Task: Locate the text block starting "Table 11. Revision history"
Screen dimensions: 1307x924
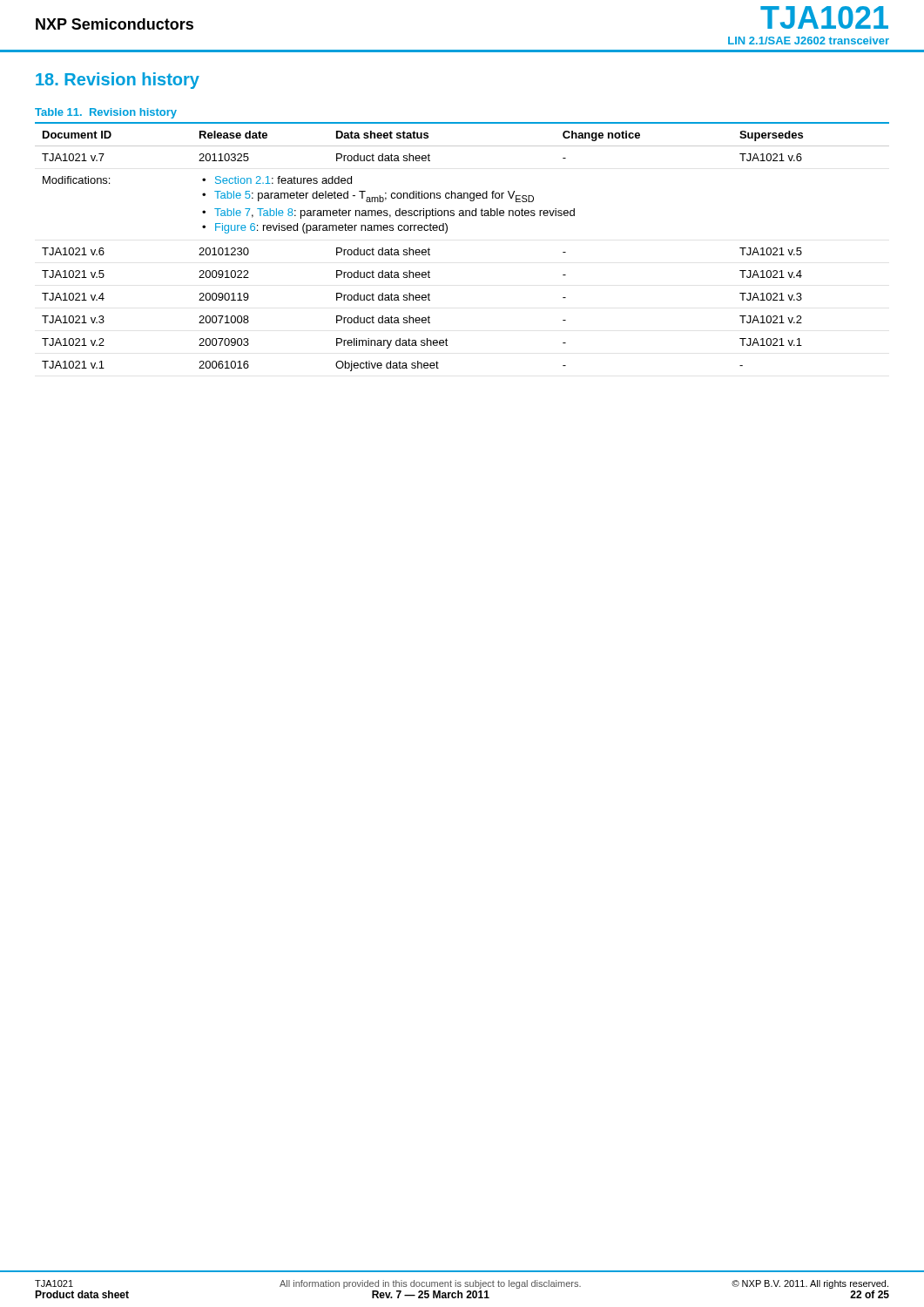Action: point(106,112)
